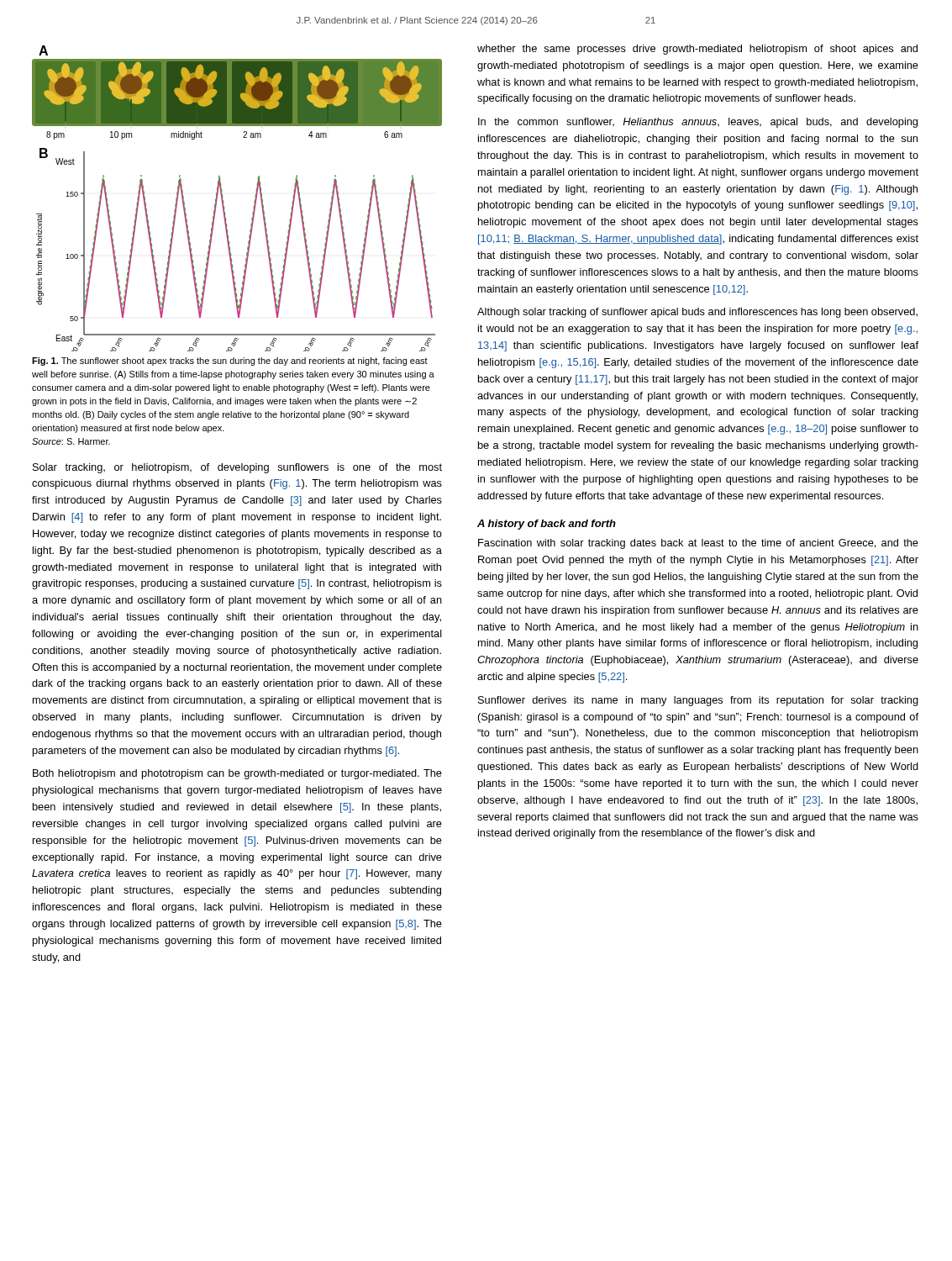Viewport: 952px width, 1261px height.
Task: Where is the passage that starts "Fascination with solar tracking dates back at"?
Action: 698,610
